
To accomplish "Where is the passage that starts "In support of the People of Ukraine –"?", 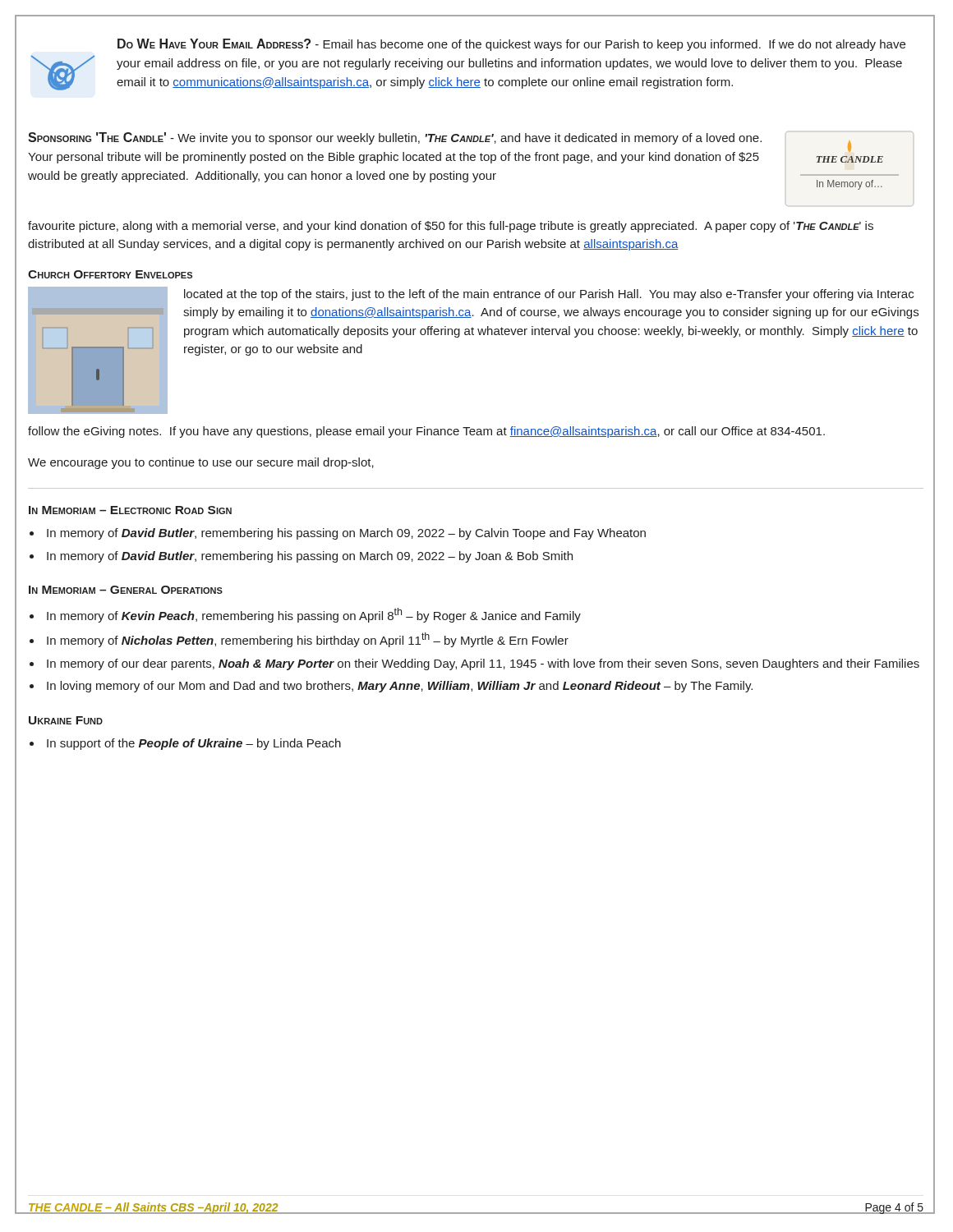I will pos(194,743).
